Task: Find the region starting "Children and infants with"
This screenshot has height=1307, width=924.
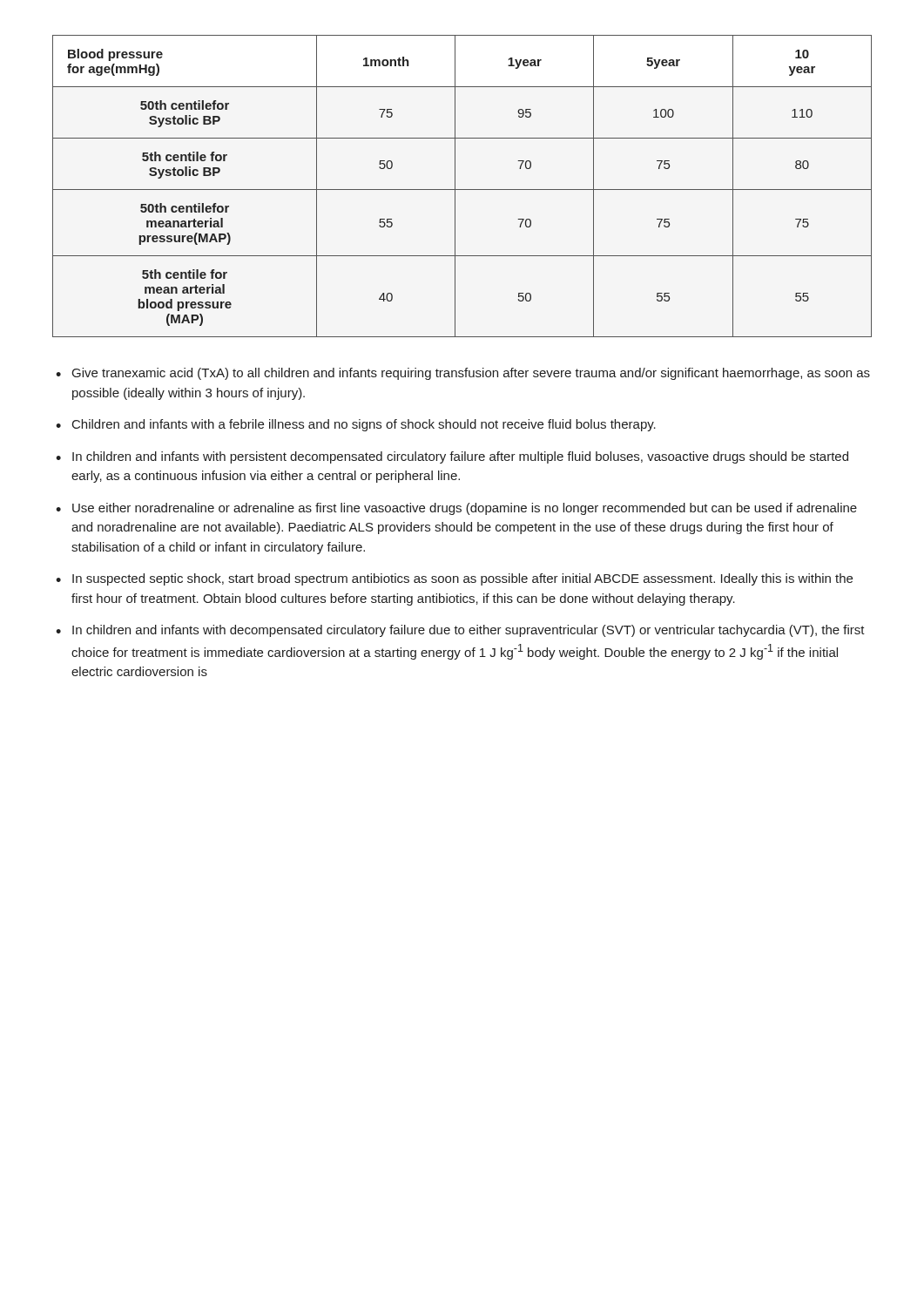Action: pyautogui.click(x=462, y=425)
